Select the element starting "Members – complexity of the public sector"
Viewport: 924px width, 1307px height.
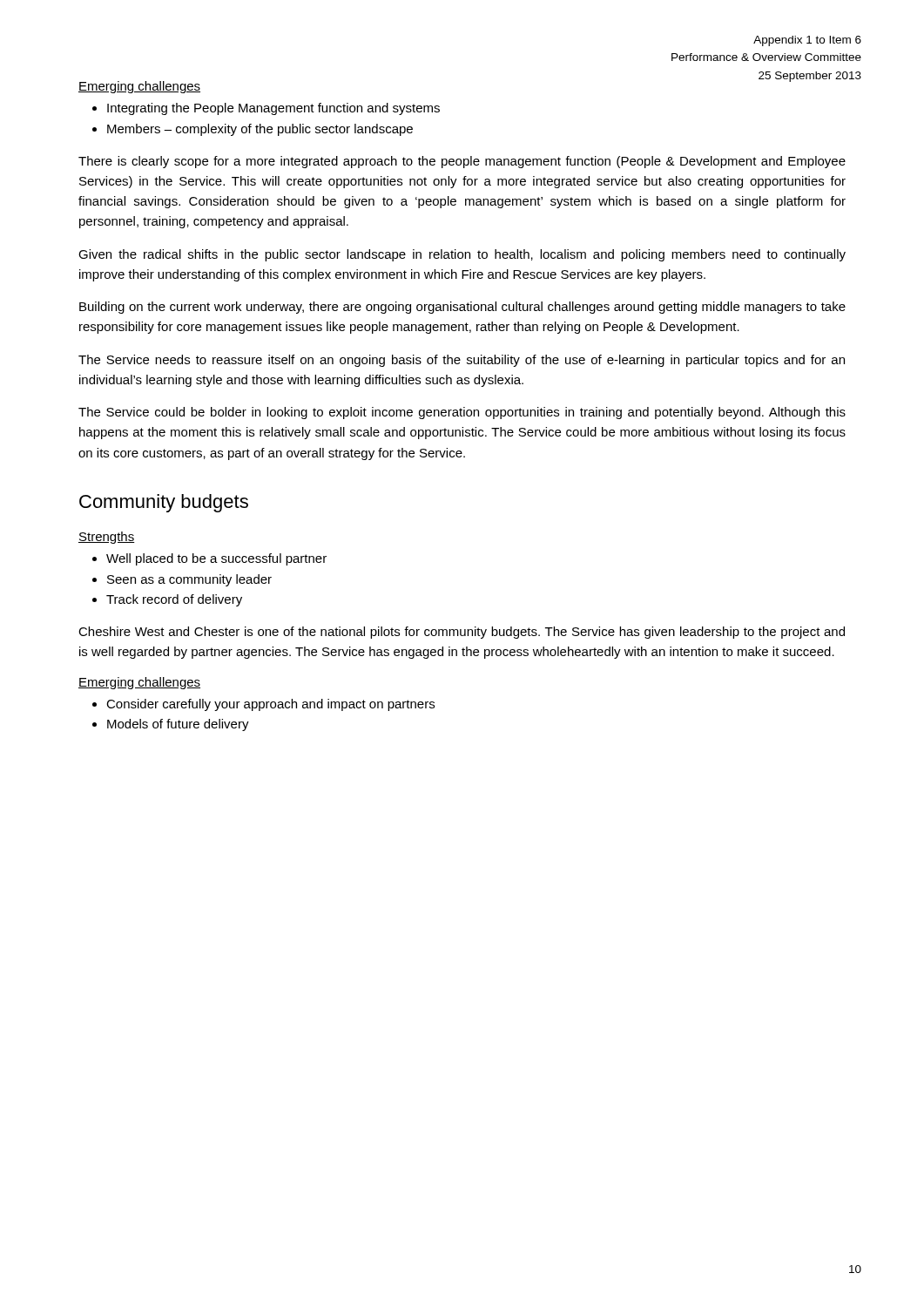260,128
